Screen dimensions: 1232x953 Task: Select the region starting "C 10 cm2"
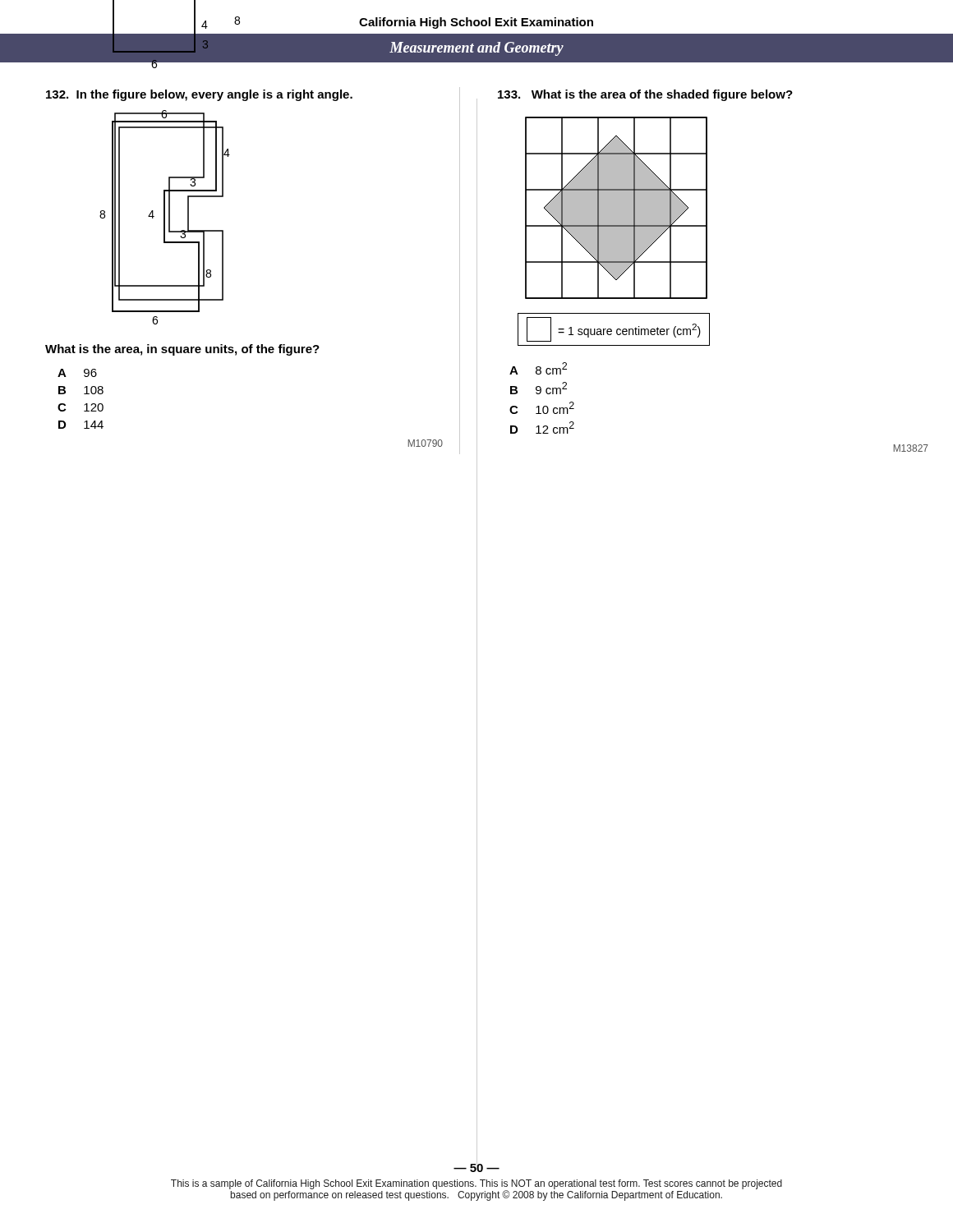(x=542, y=408)
